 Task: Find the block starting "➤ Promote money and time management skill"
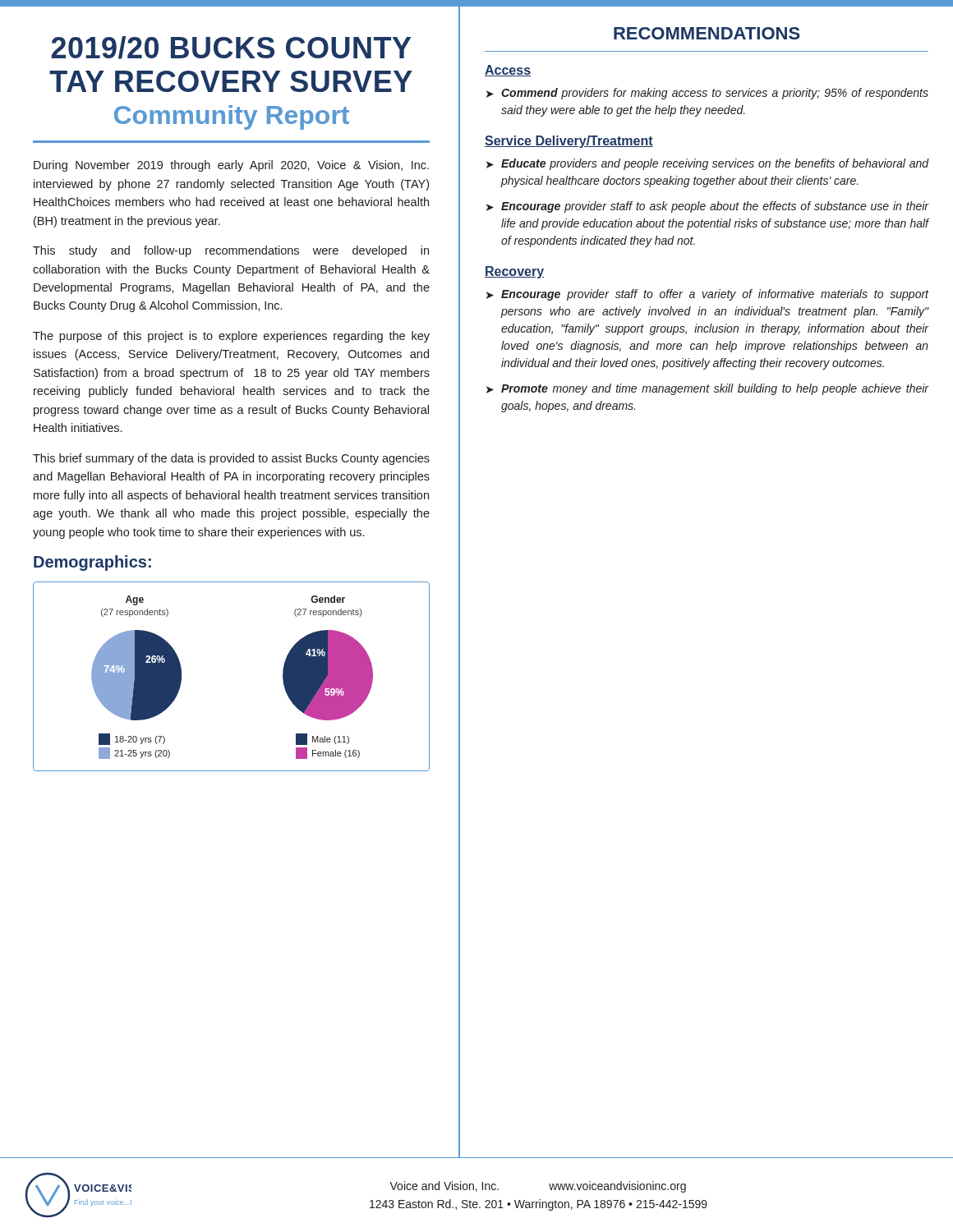tap(707, 398)
